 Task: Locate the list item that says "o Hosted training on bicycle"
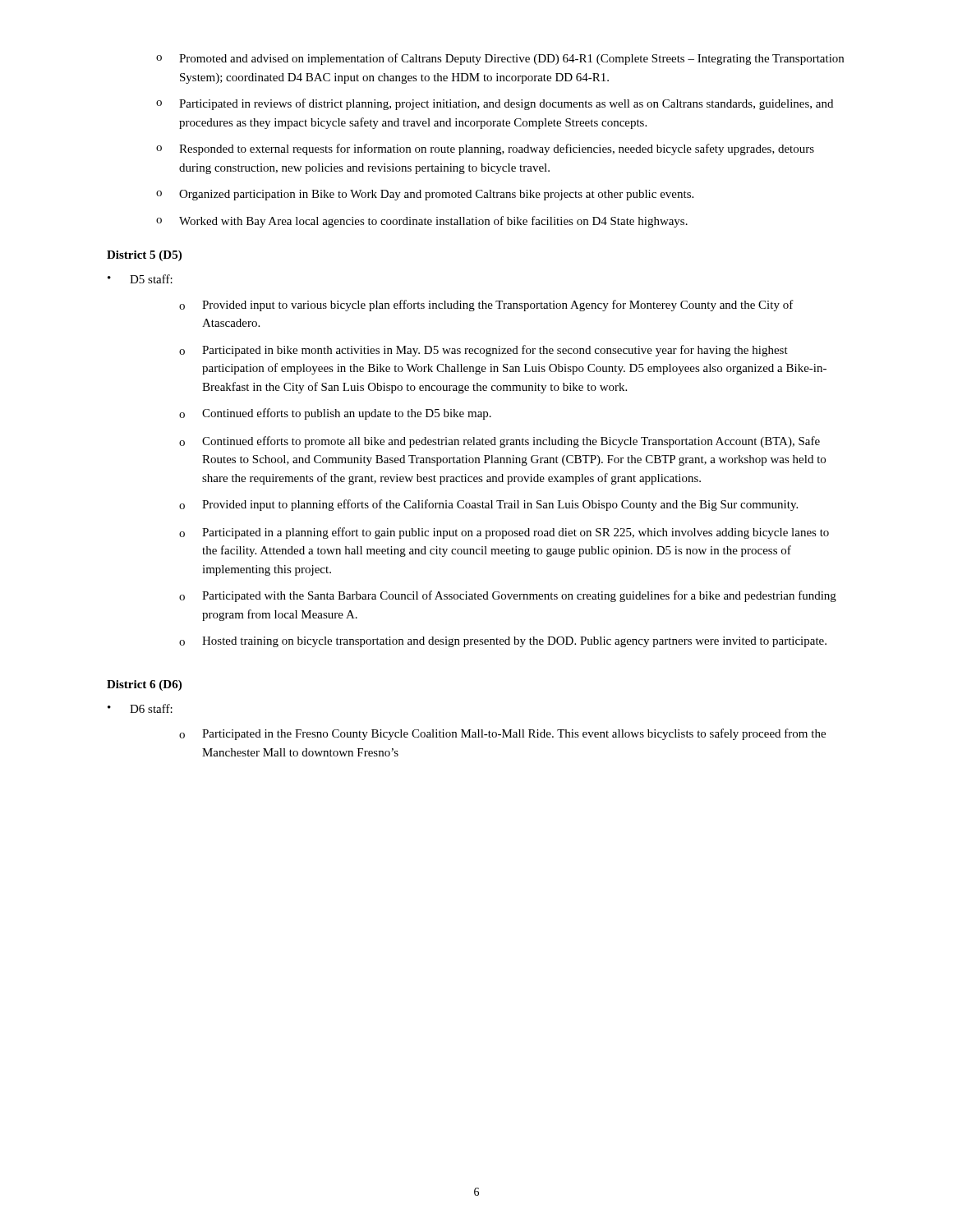513,641
